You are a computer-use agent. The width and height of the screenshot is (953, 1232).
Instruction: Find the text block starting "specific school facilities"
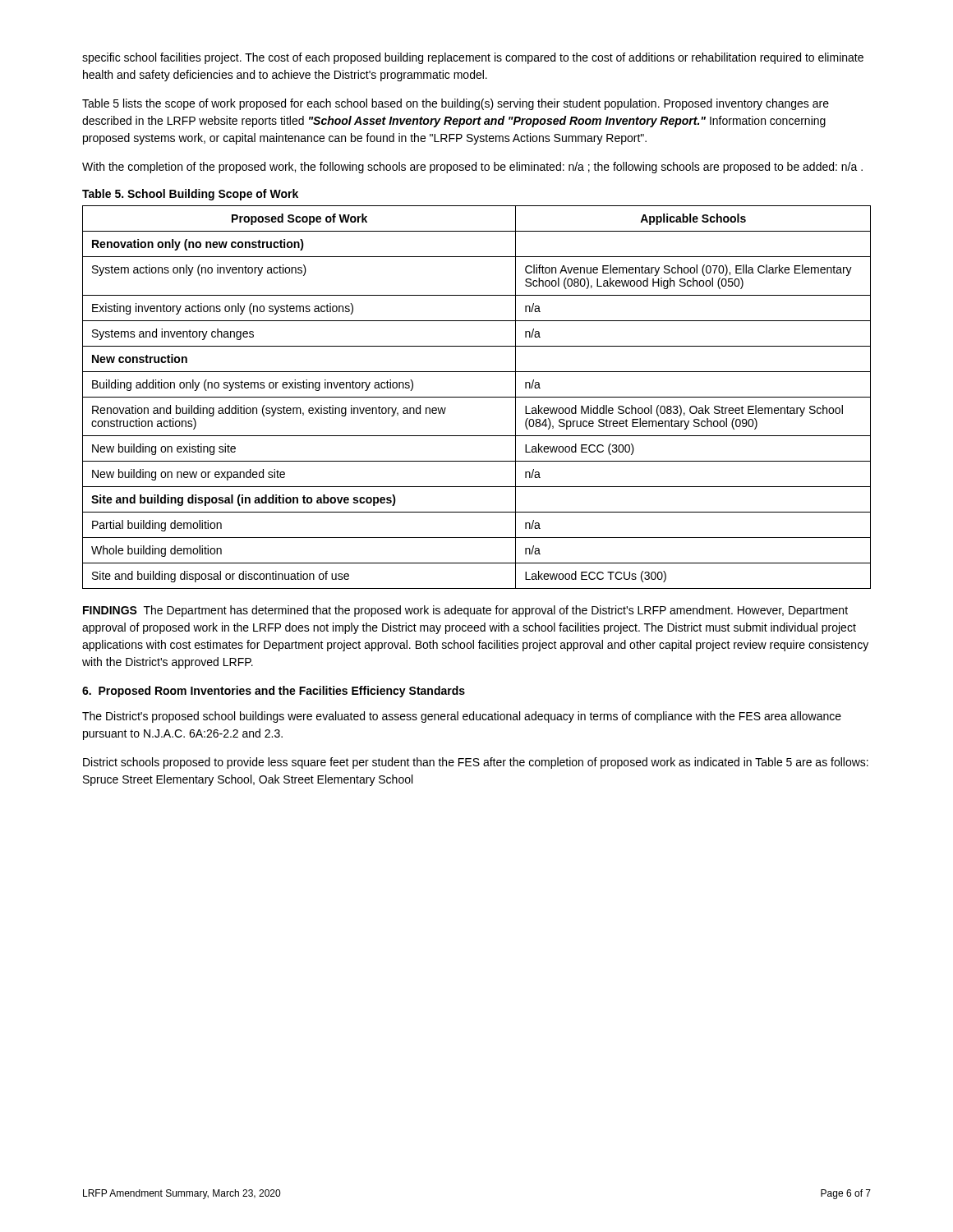pyautogui.click(x=473, y=66)
